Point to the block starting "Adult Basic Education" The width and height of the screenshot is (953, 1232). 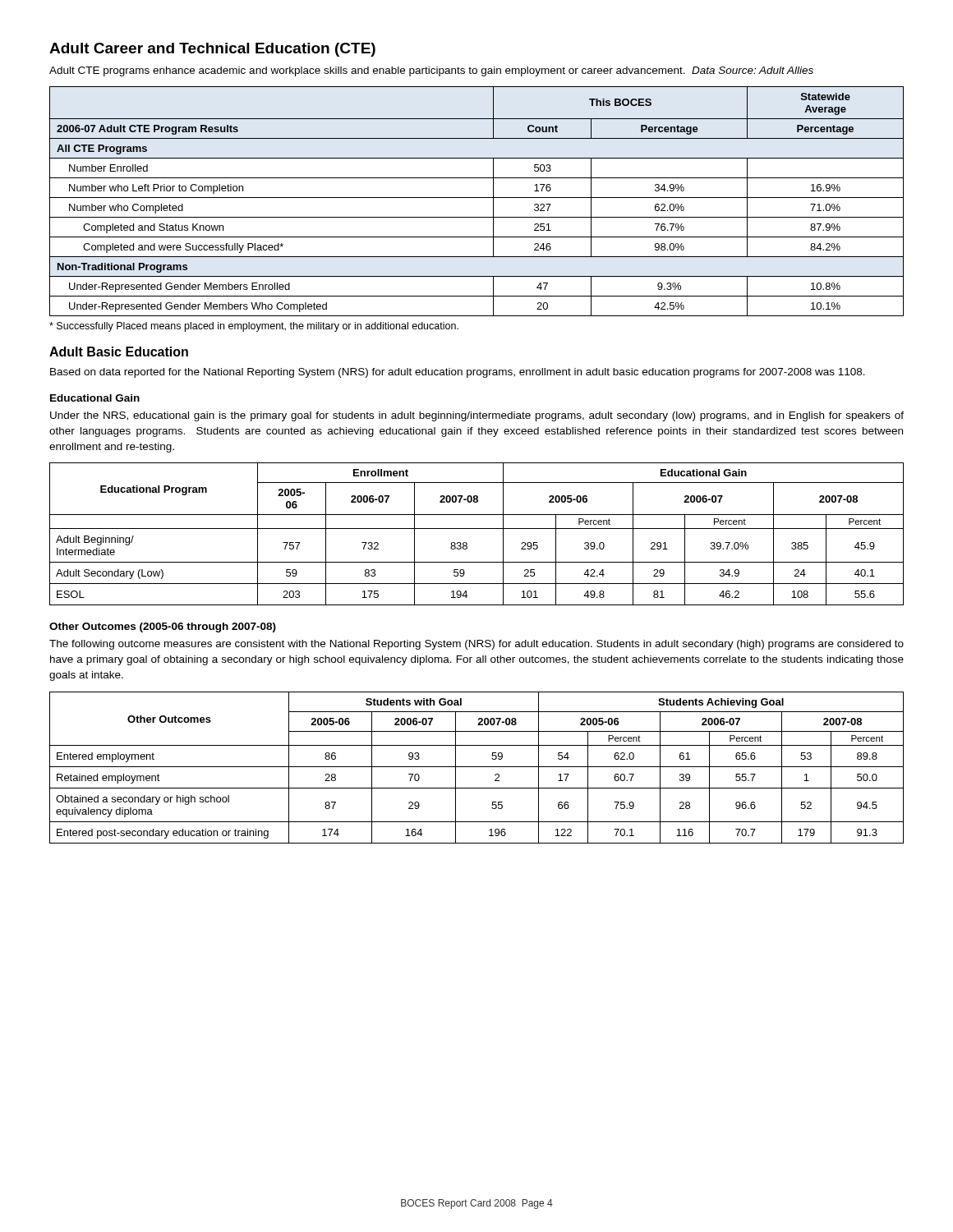coord(119,352)
